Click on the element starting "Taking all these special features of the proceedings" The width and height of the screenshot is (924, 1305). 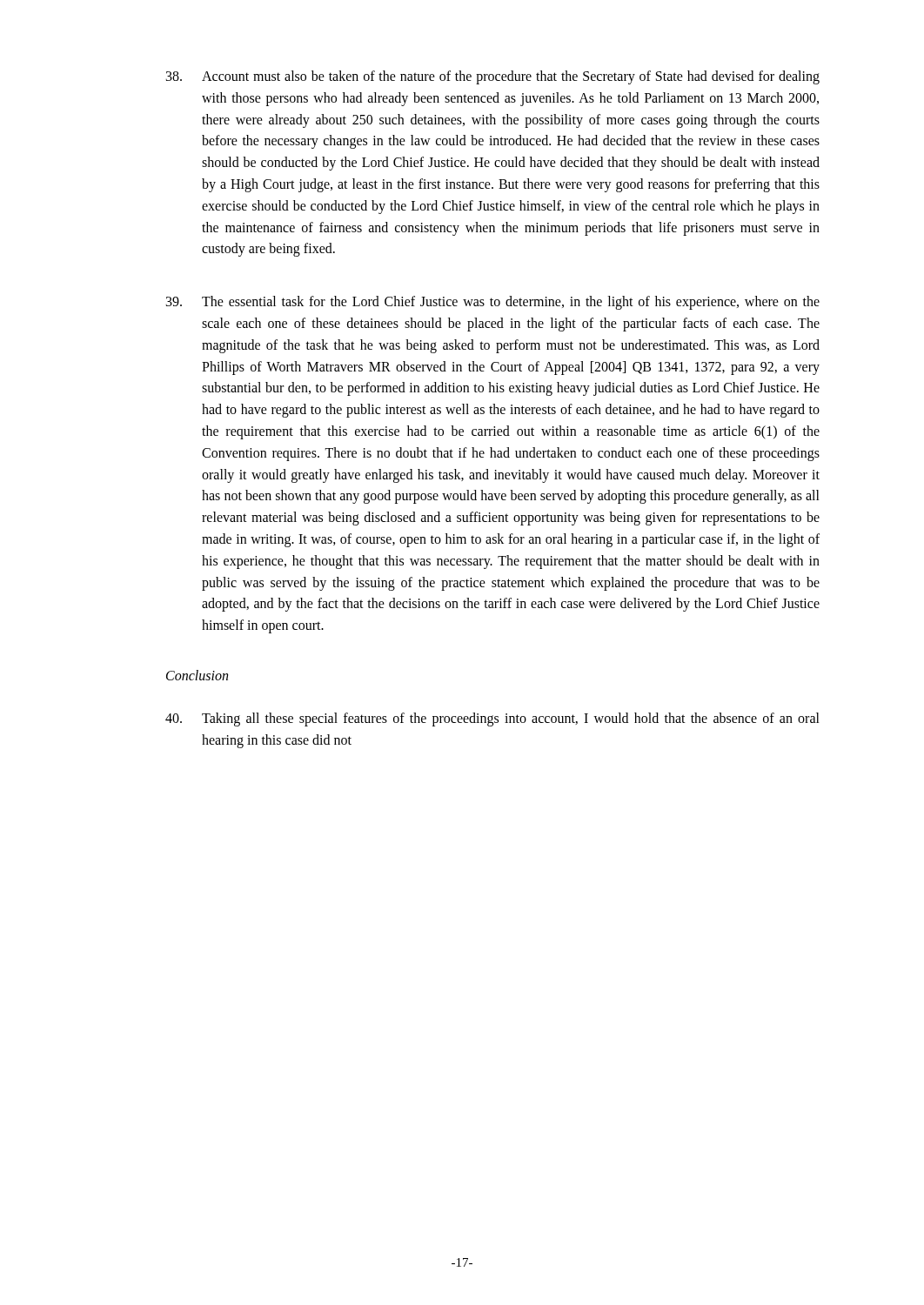492,730
